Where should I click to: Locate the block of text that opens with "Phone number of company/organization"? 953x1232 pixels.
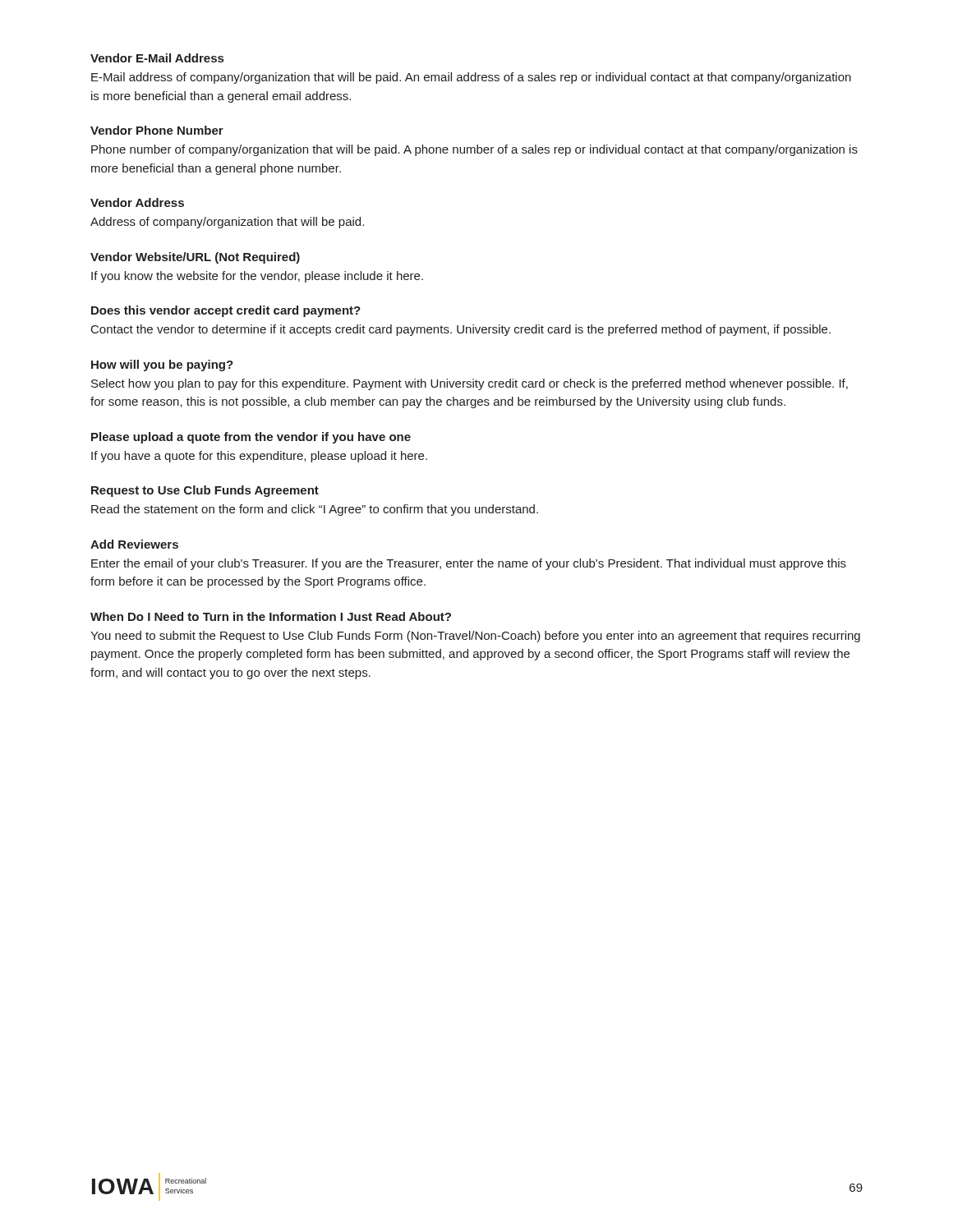474,158
